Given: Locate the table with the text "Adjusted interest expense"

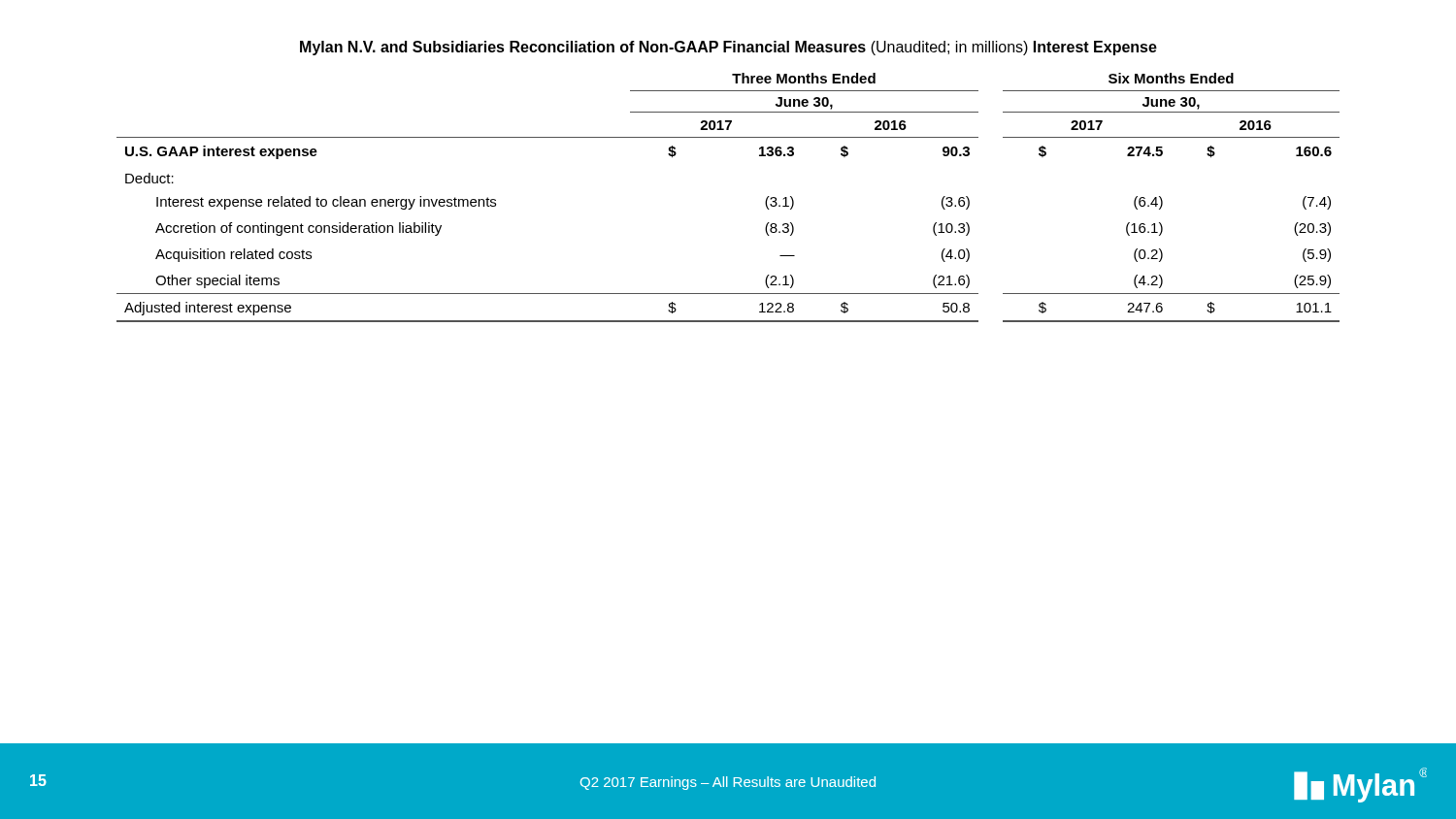Looking at the screenshot, I should coord(728,194).
